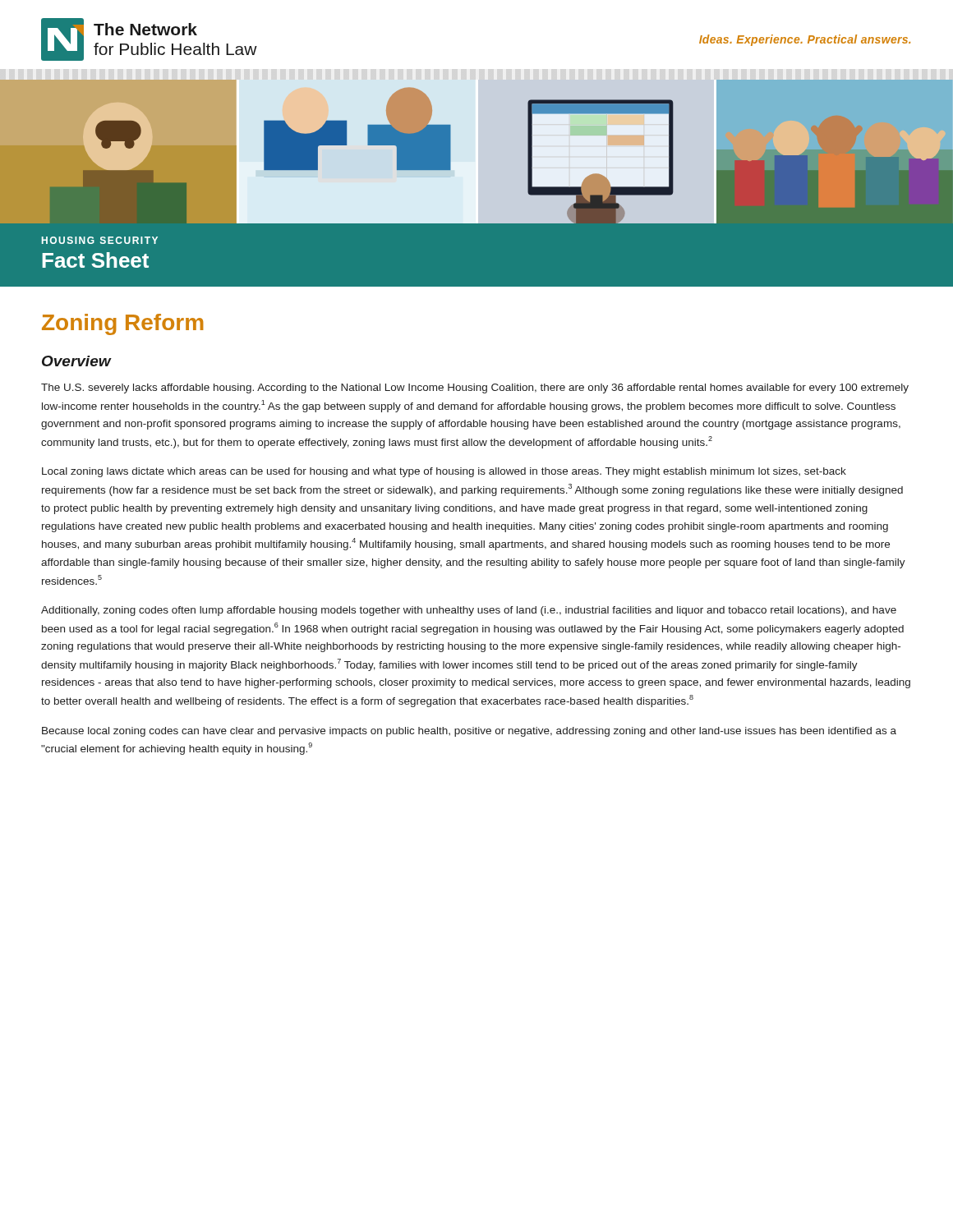Screen dimensions: 1232x953
Task: Locate the text block containing "Local zoning laws dictate which areas"
Action: coord(473,526)
